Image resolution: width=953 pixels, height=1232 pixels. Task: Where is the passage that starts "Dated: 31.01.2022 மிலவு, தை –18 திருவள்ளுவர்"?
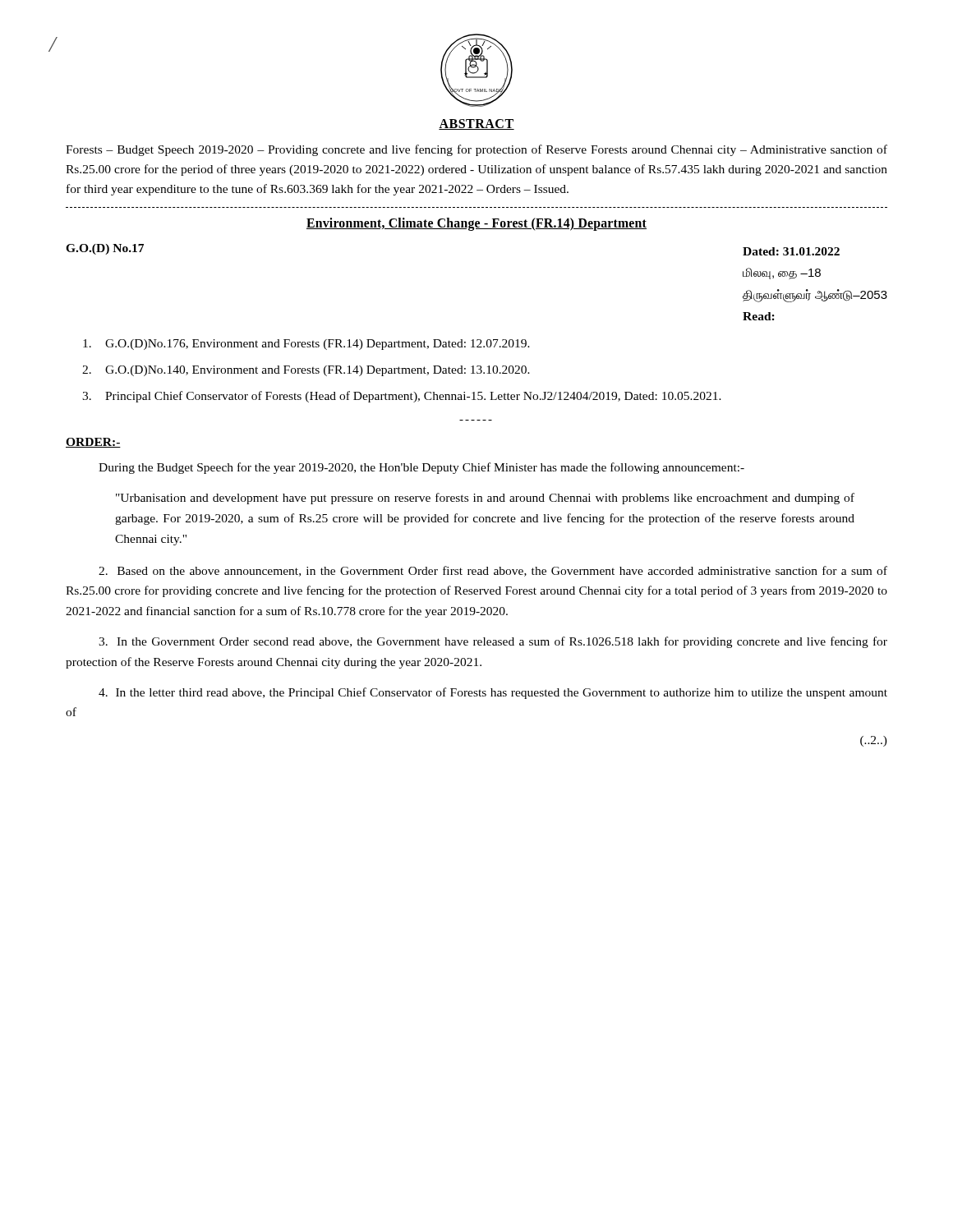(815, 283)
